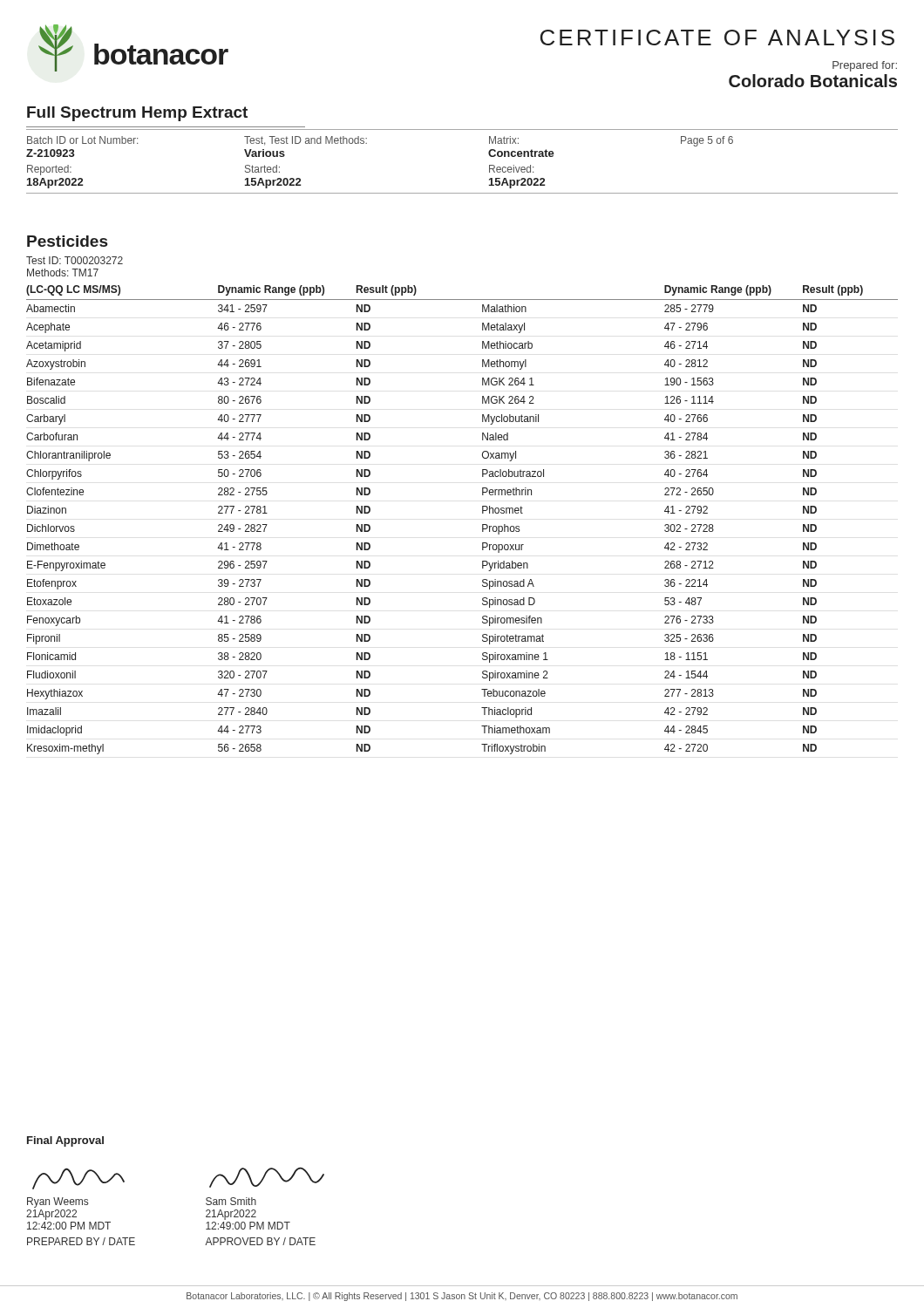Select the logo
Viewport: 924px width, 1308px height.
(x=127, y=54)
